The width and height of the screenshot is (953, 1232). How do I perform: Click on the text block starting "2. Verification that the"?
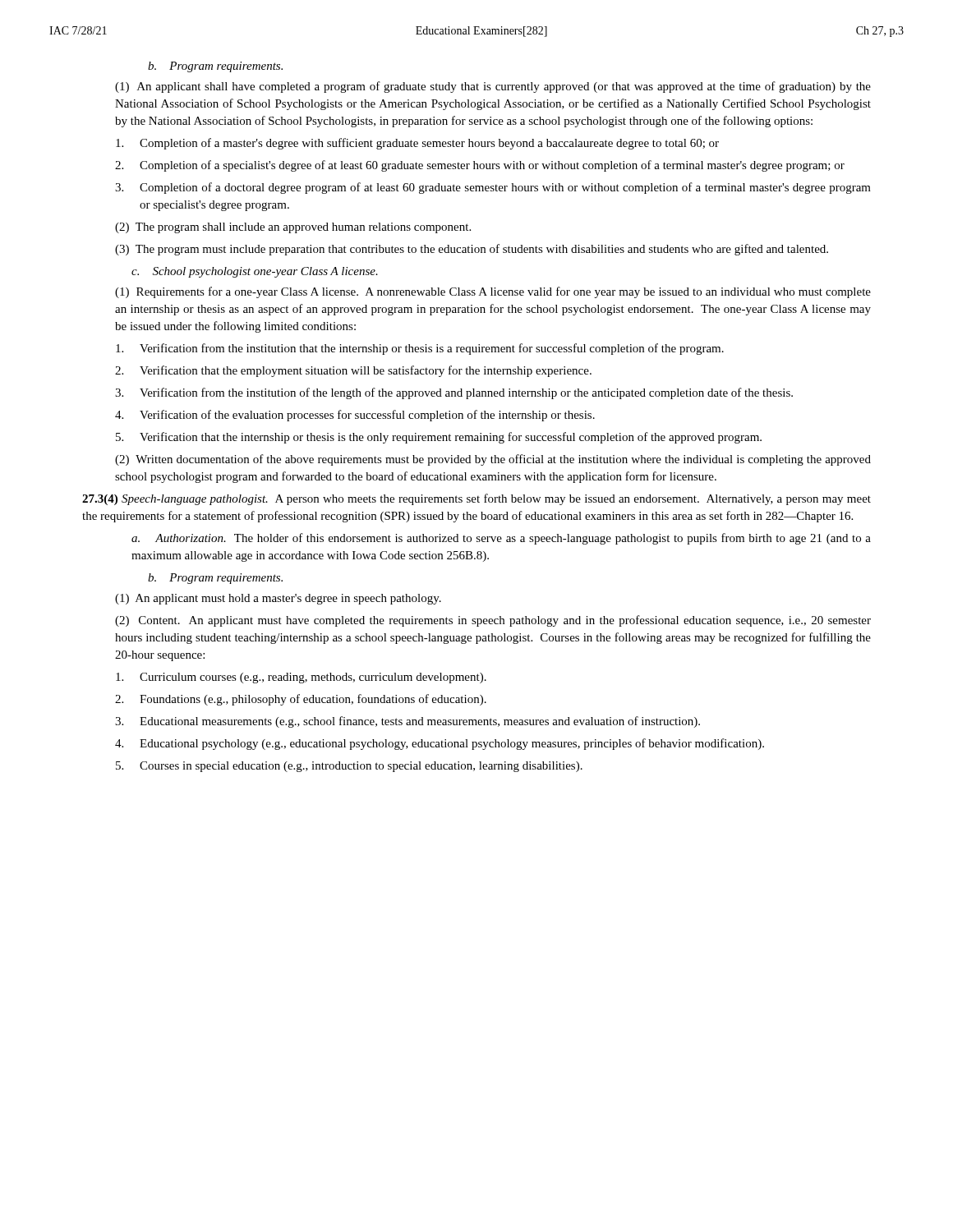tap(493, 370)
